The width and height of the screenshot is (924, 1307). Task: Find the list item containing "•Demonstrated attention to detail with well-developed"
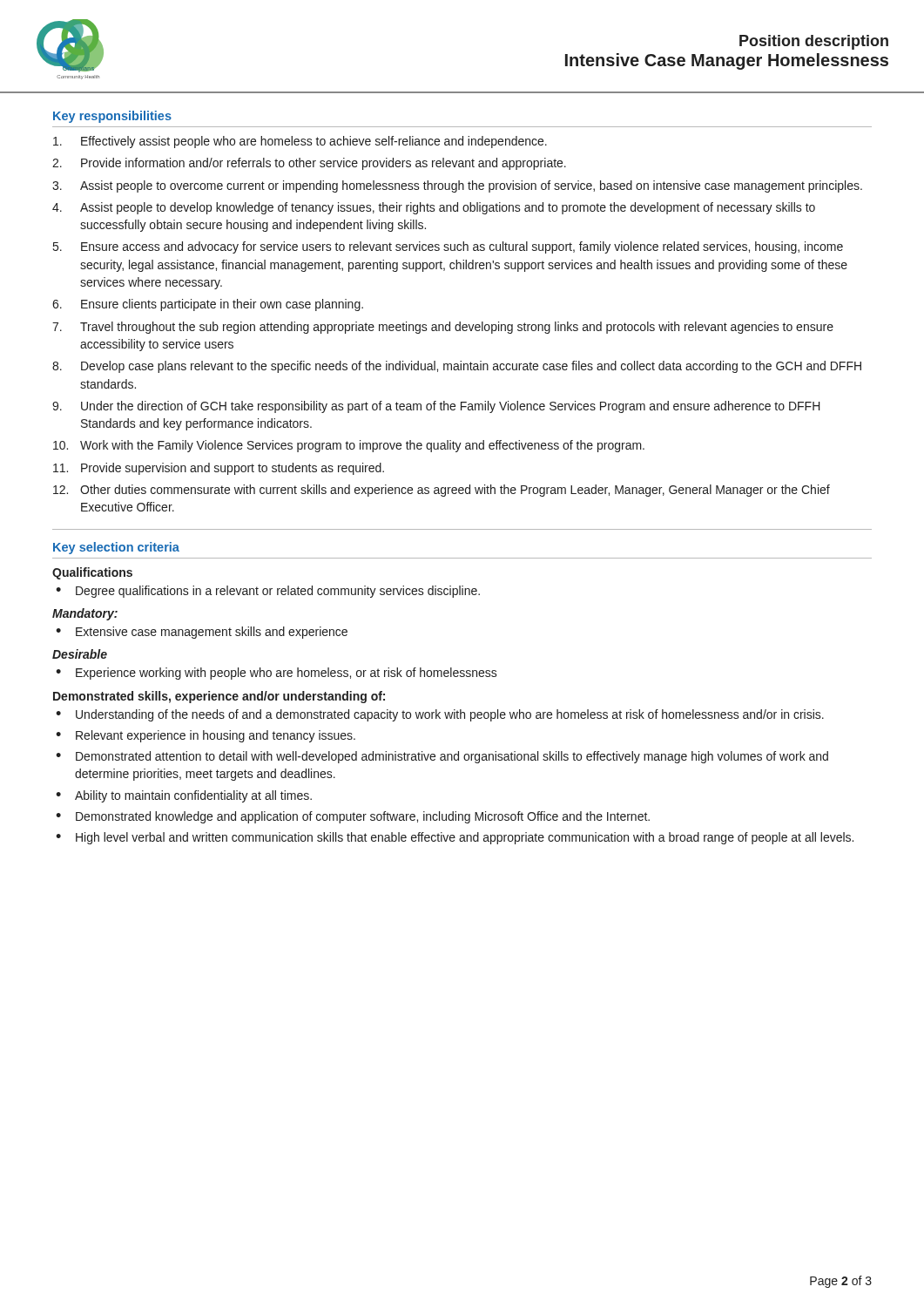click(462, 765)
